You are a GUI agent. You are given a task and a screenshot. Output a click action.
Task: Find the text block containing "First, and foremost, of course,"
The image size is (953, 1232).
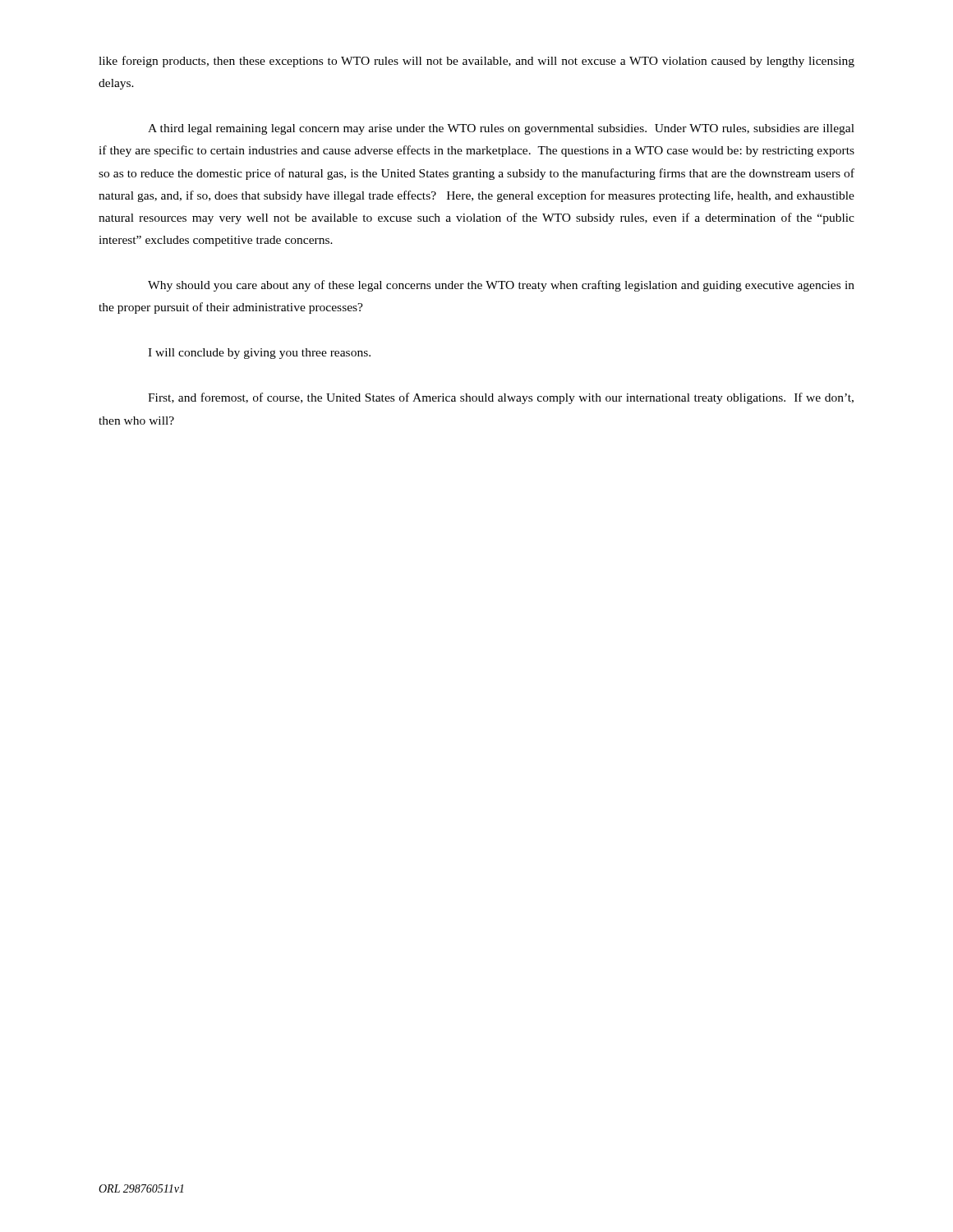click(x=476, y=409)
